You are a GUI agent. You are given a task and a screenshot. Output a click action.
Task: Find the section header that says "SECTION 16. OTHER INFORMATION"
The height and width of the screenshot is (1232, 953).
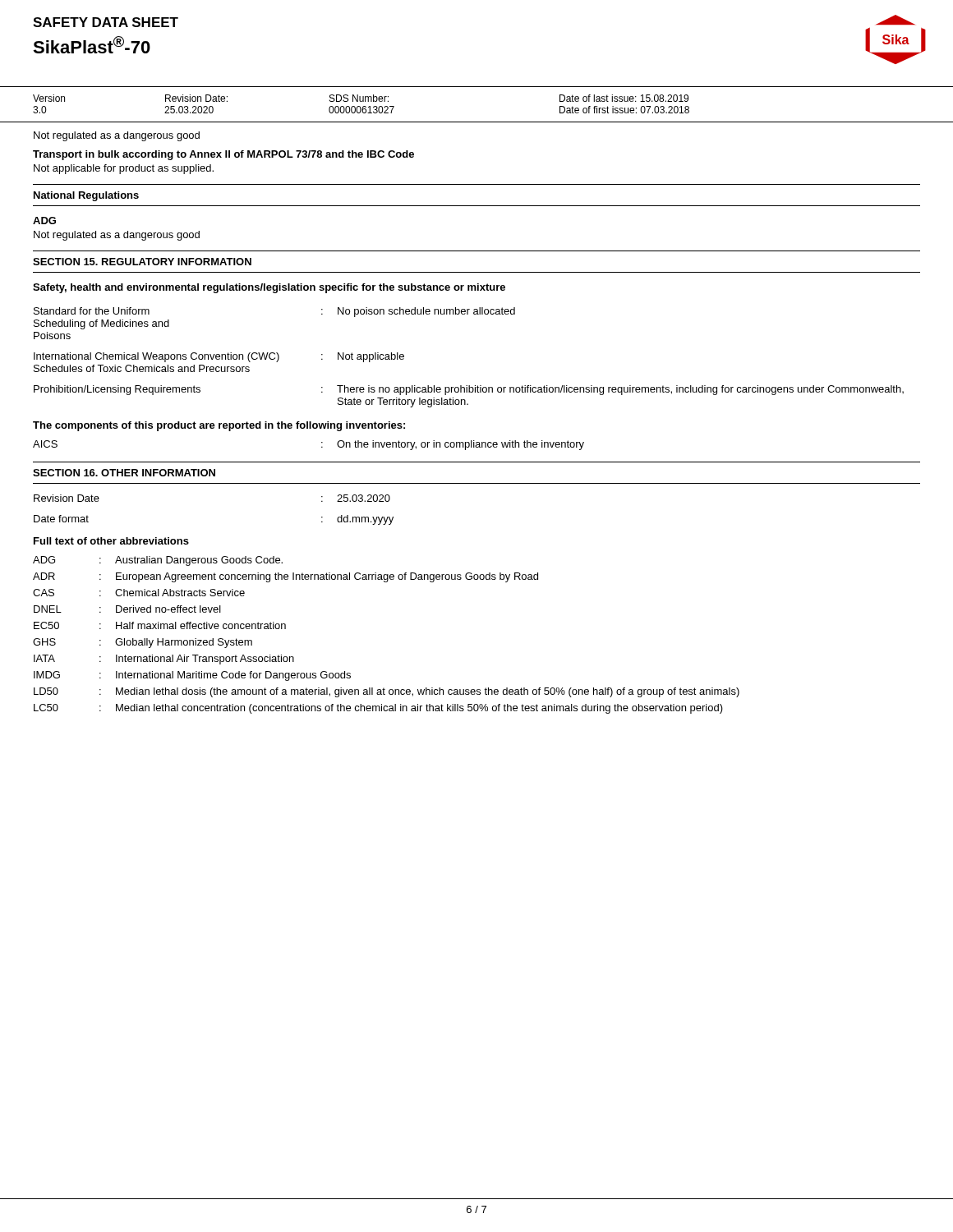(124, 473)
